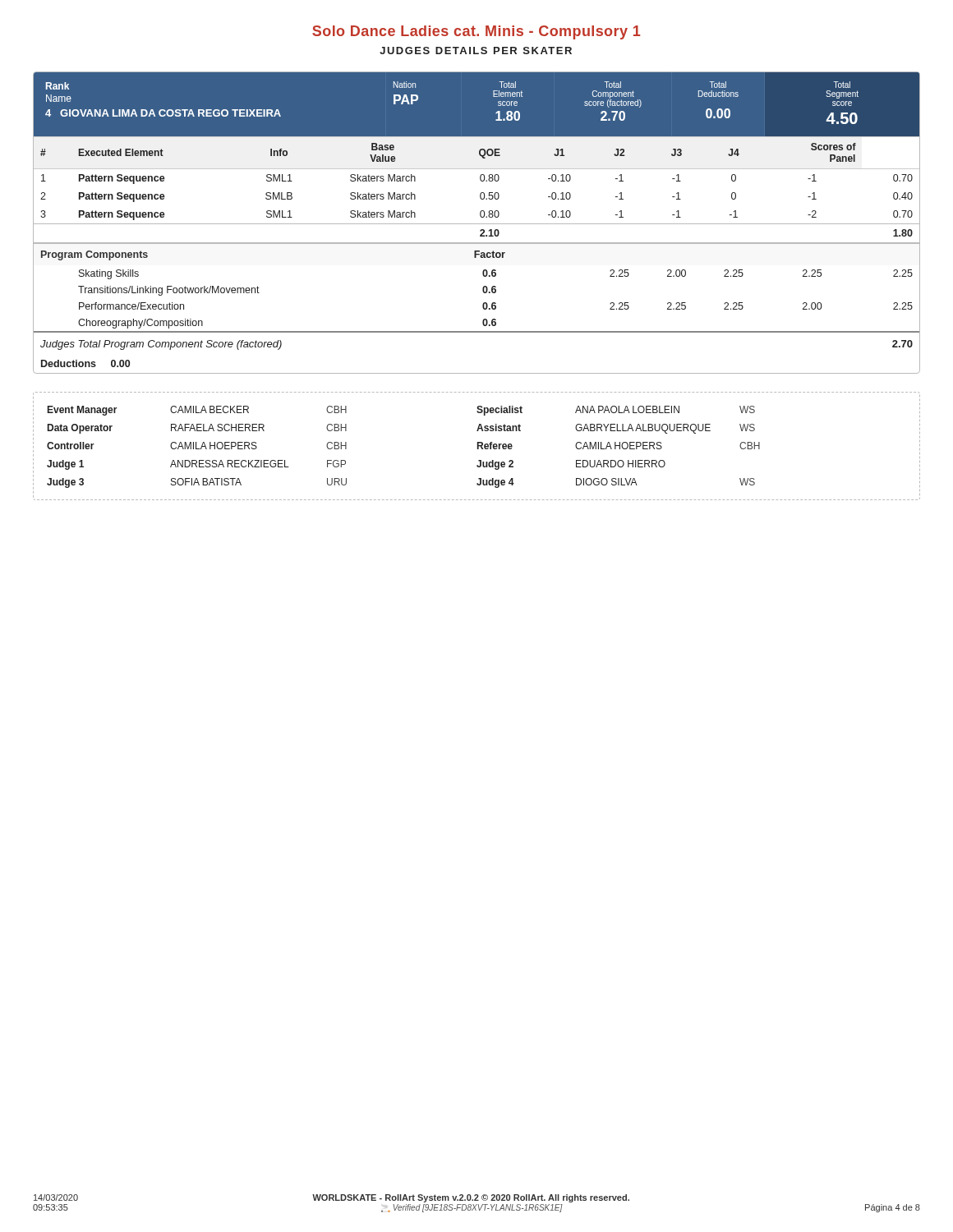Click on the title with the text "Solo Dance Ladies cat. Minis"
Viewport: 953px width, 1232px height.
point(476,31)
